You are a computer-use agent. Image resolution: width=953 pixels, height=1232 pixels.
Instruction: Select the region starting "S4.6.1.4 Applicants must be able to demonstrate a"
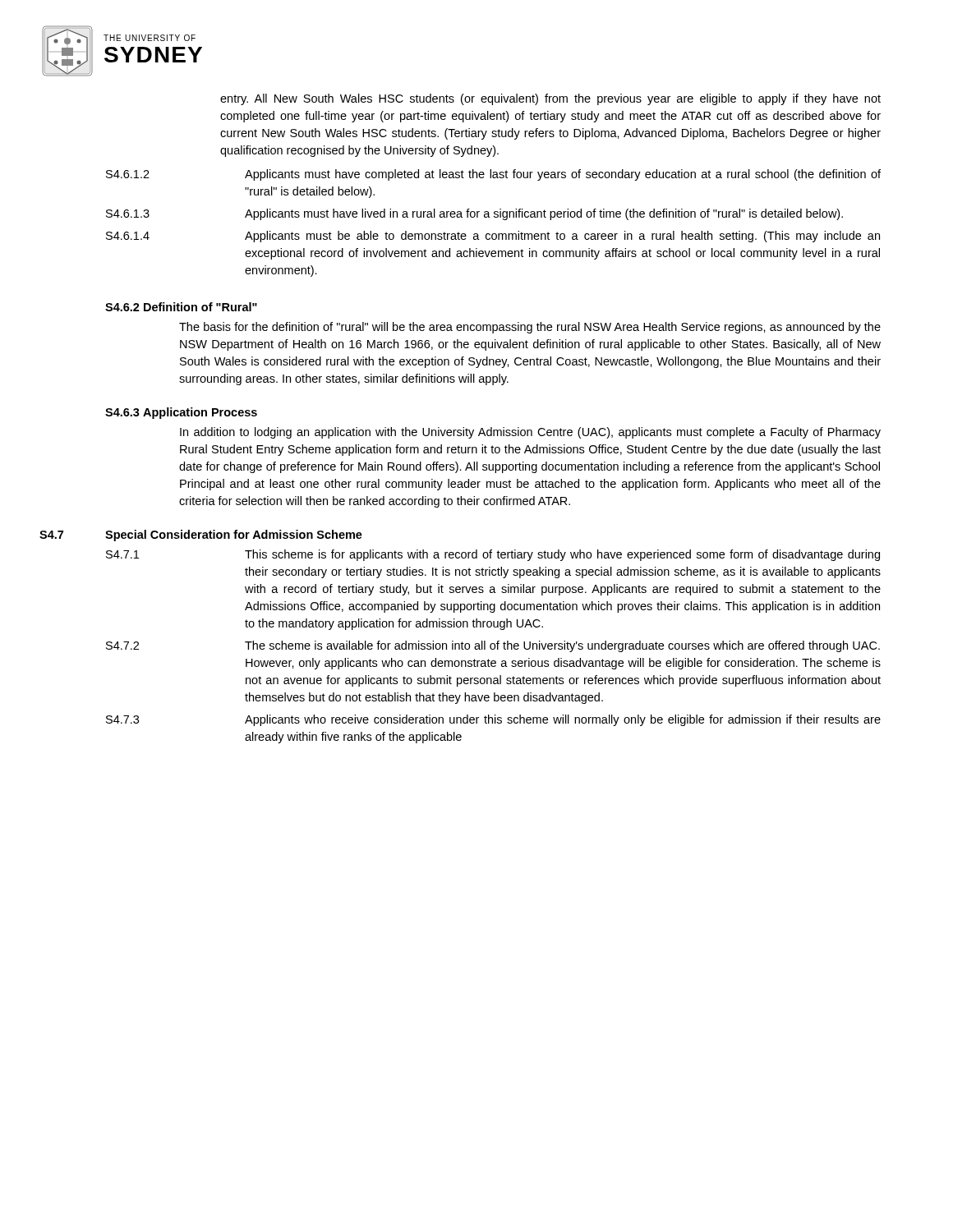(460, 253)
